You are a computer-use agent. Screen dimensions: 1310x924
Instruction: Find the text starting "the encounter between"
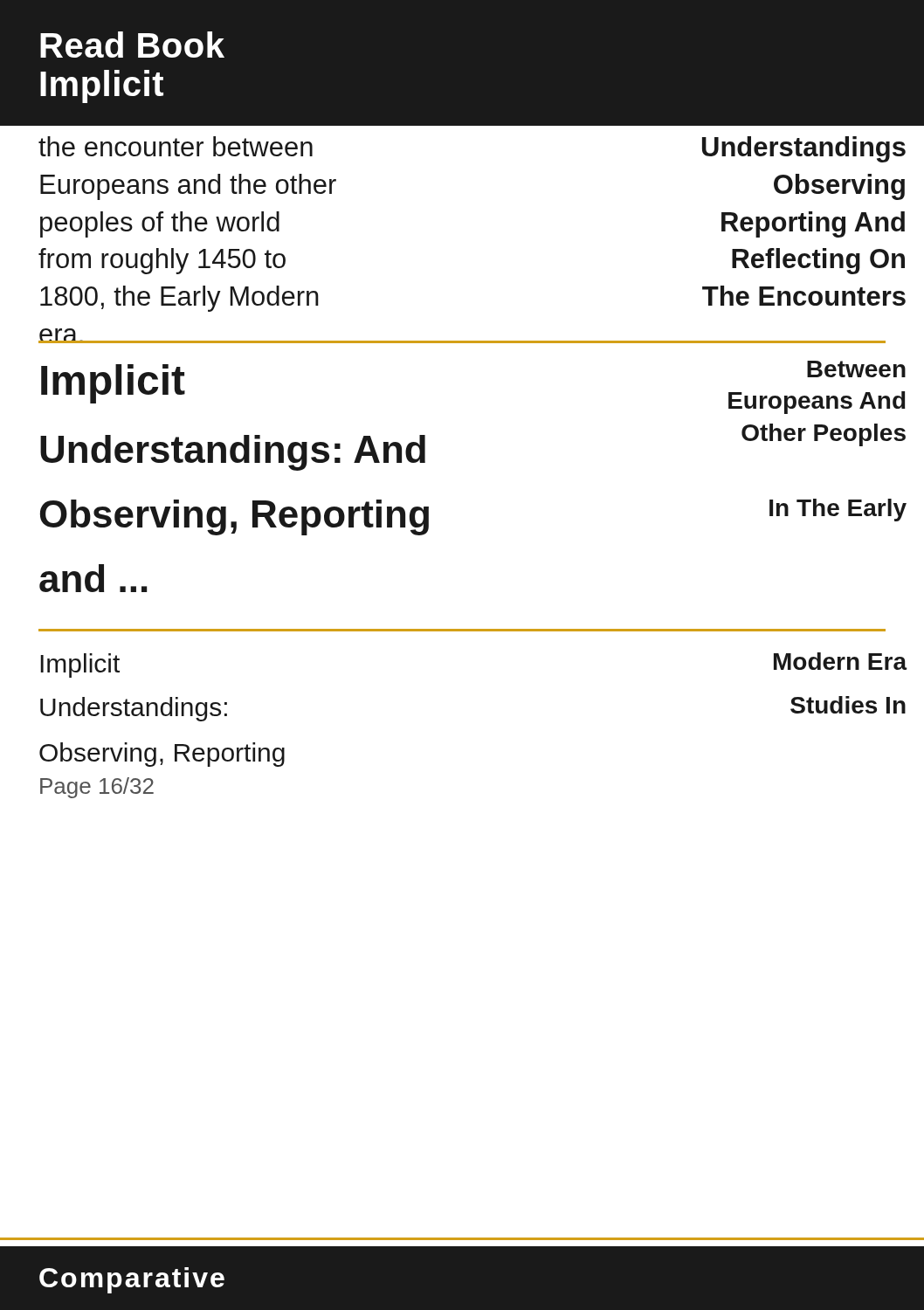281,241
